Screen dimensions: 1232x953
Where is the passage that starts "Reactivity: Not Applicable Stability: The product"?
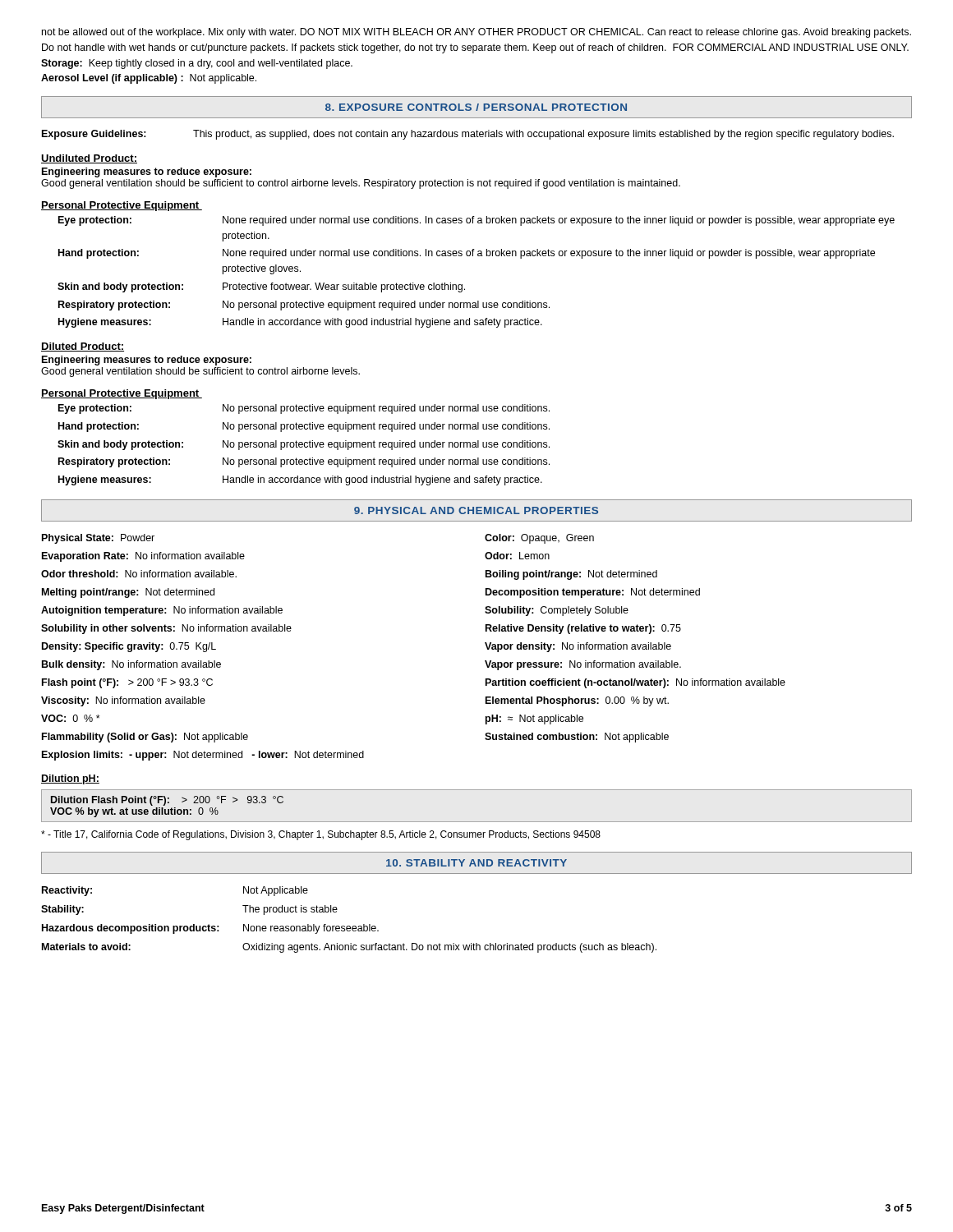click(74, 891)
